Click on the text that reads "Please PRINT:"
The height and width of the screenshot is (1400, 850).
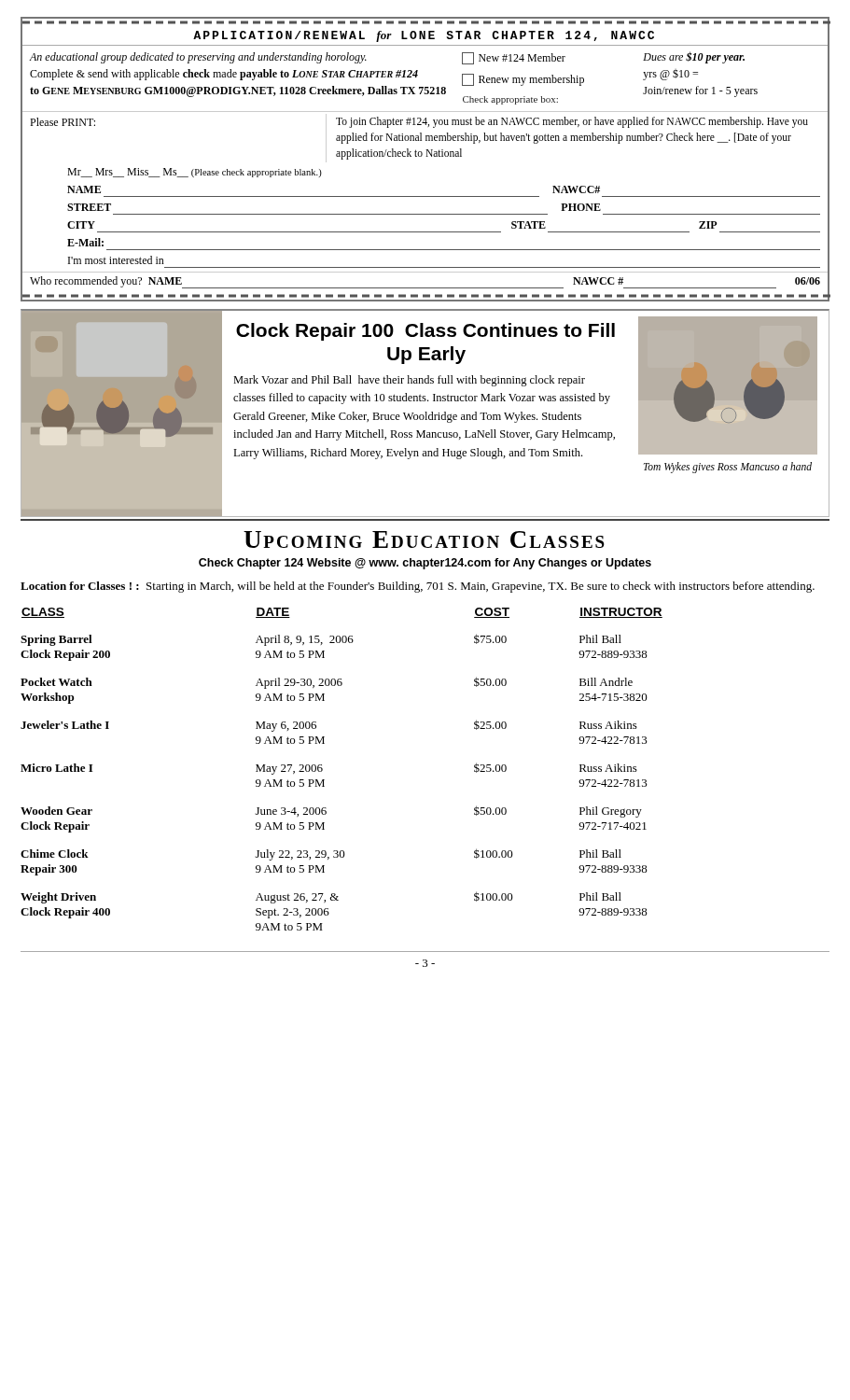pyautogui.click(x=63, y=122)
